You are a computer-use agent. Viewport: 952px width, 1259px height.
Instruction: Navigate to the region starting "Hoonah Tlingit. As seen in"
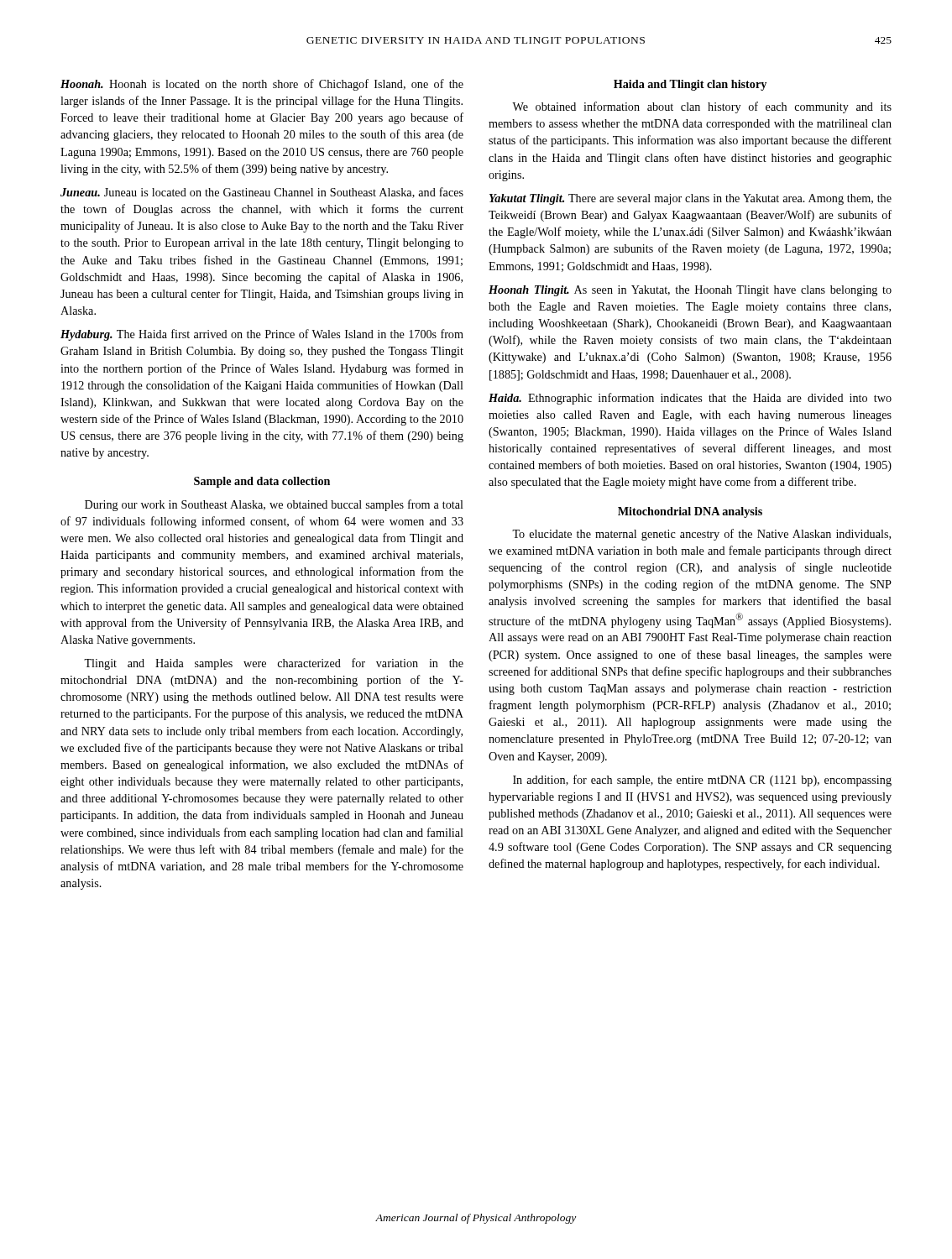coord(690,332)
